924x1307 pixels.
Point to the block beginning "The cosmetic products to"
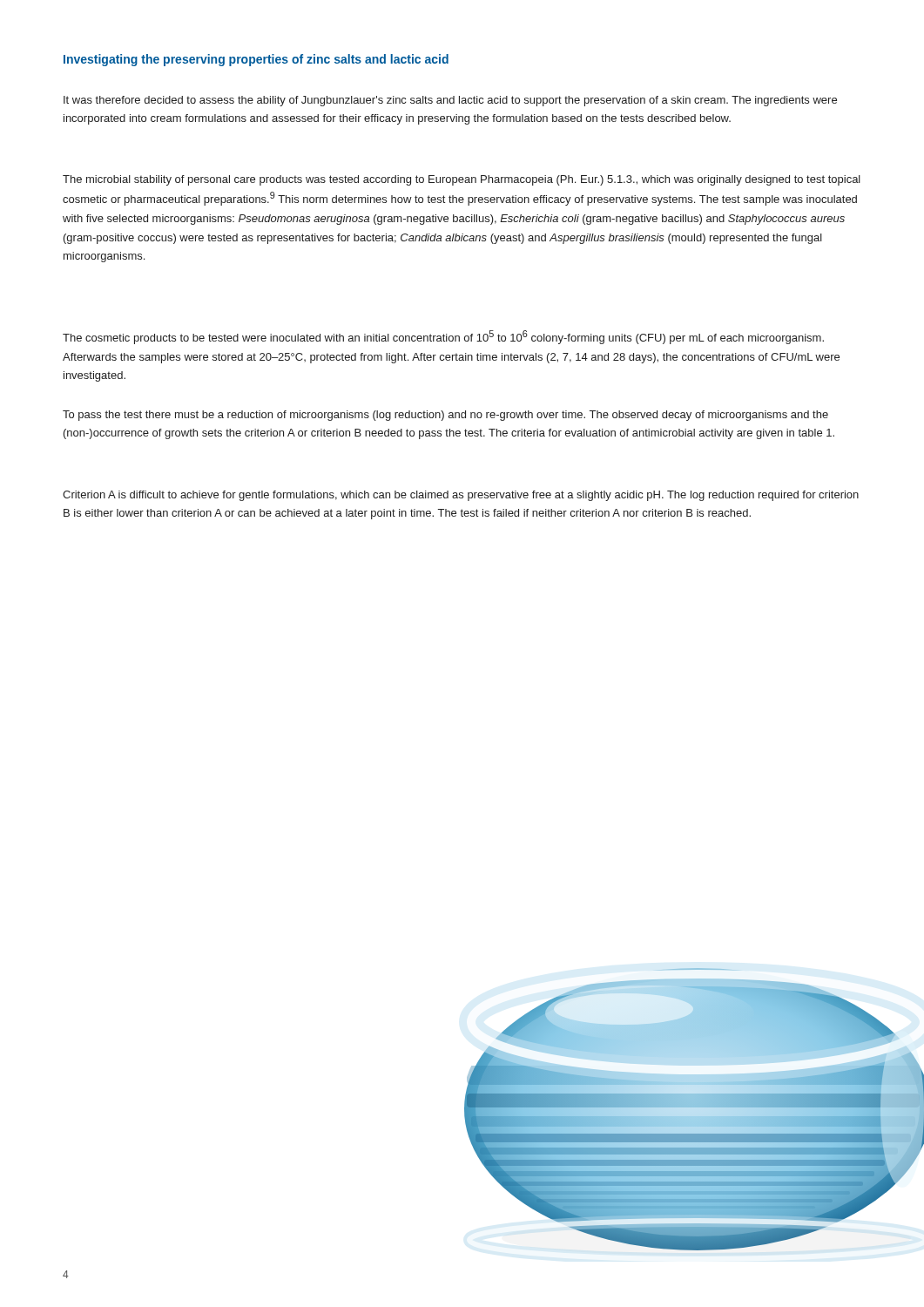coord(451,355)
